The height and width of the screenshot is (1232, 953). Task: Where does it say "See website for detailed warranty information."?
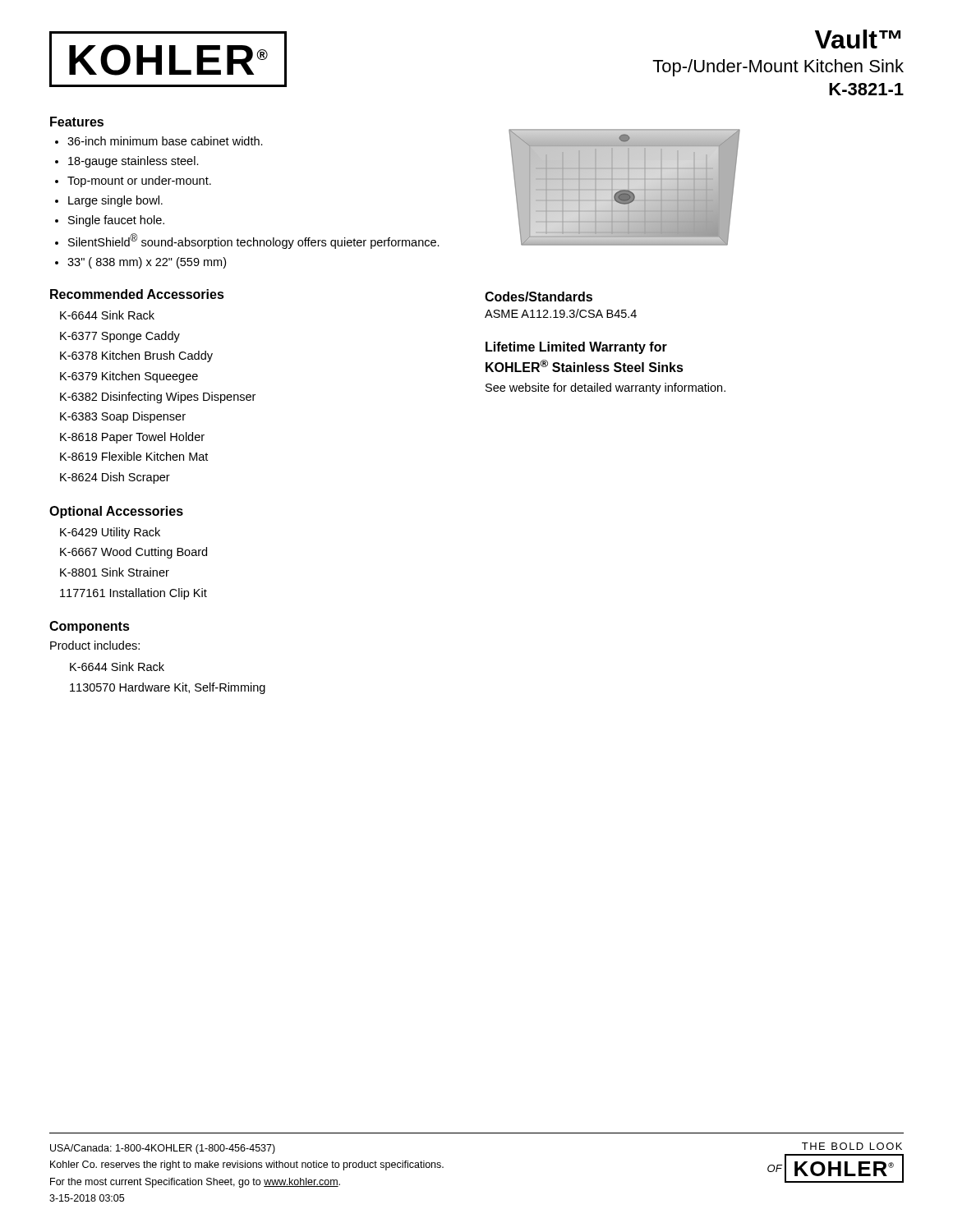(606, 387)
